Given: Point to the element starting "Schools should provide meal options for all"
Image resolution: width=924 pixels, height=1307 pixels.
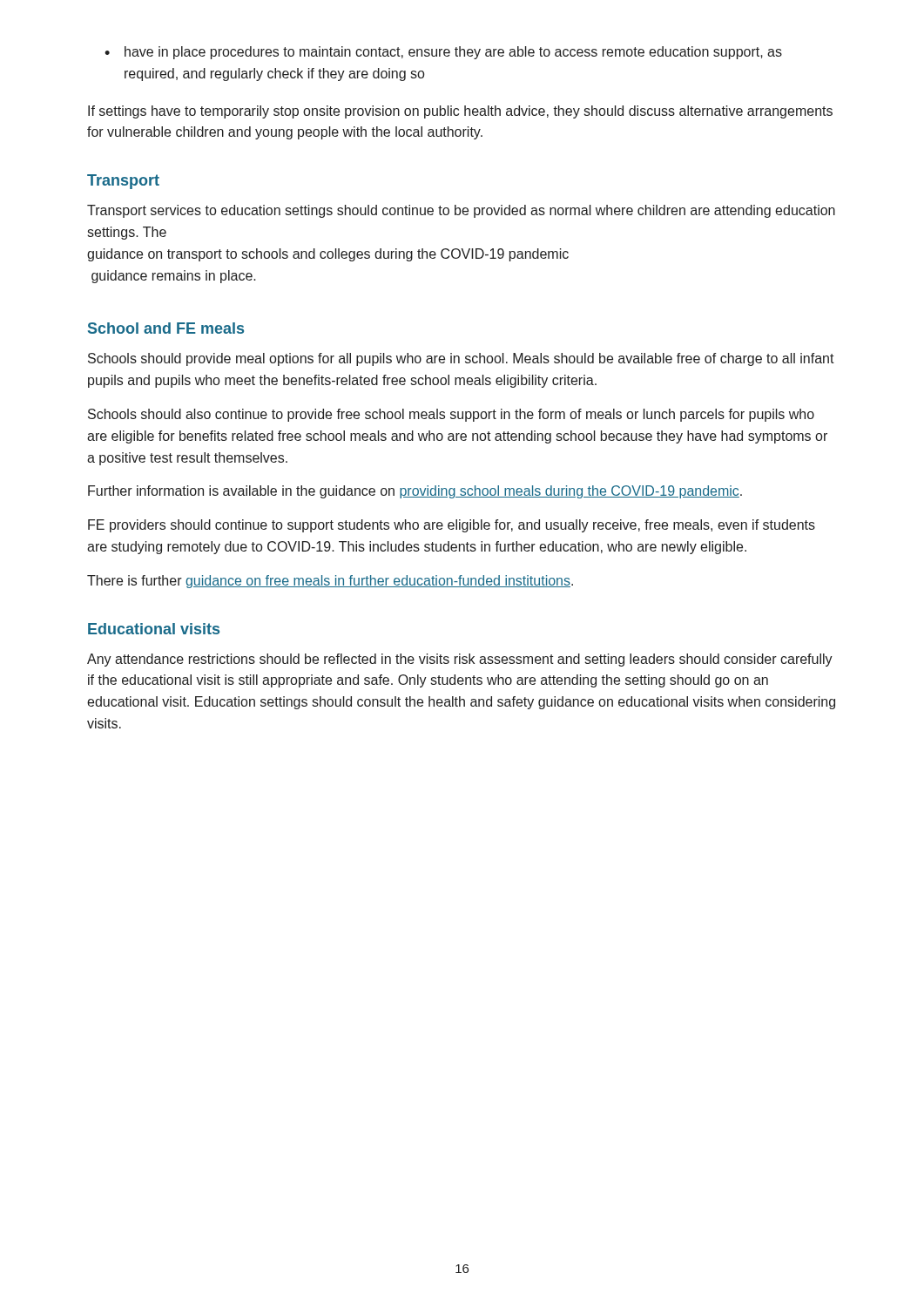Looking at the screenshot, I should [460, 370].
